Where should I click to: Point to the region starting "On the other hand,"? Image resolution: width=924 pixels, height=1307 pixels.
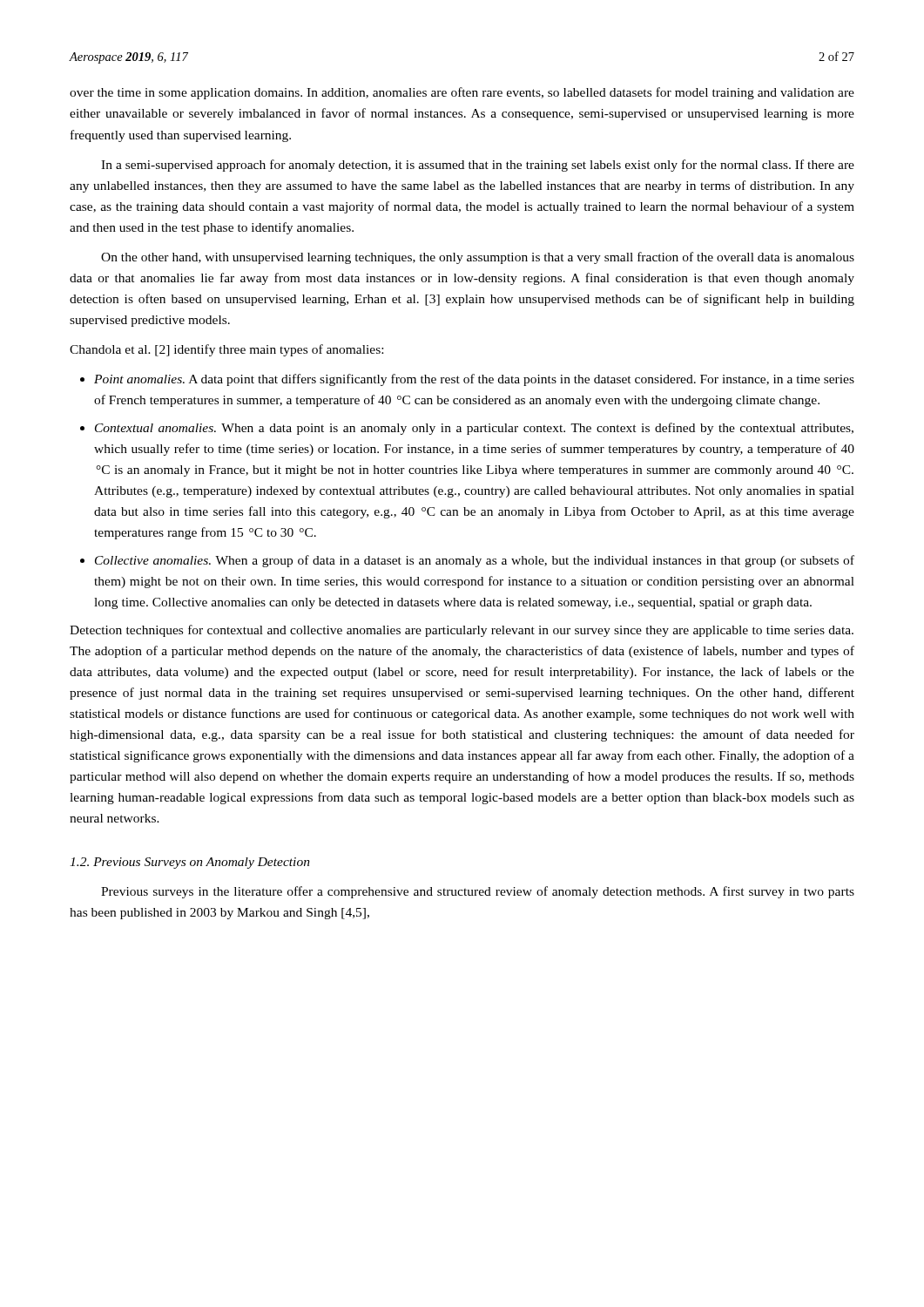click(462, 288)
